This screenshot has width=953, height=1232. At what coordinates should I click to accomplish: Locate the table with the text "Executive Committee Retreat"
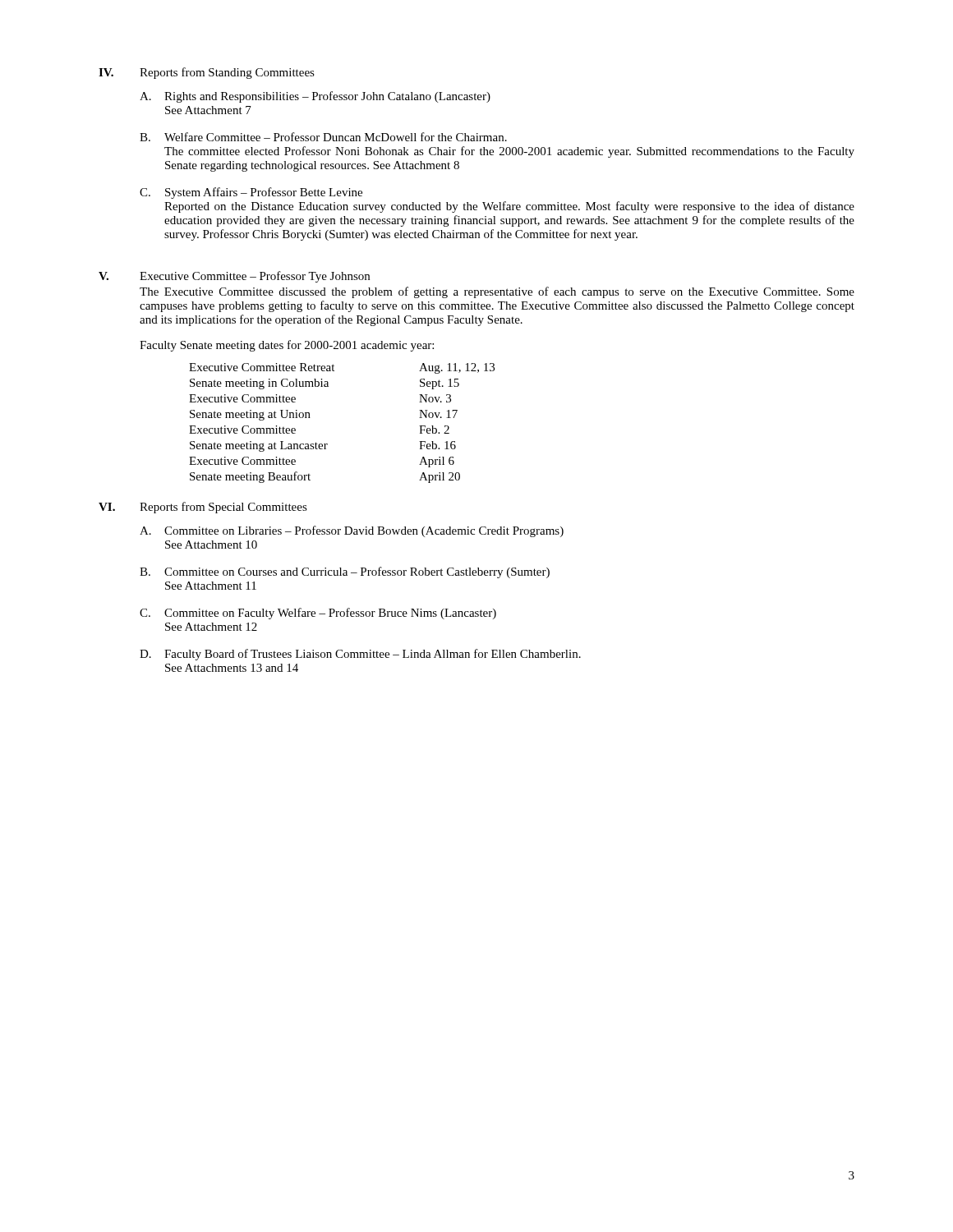tap(522, 422)
